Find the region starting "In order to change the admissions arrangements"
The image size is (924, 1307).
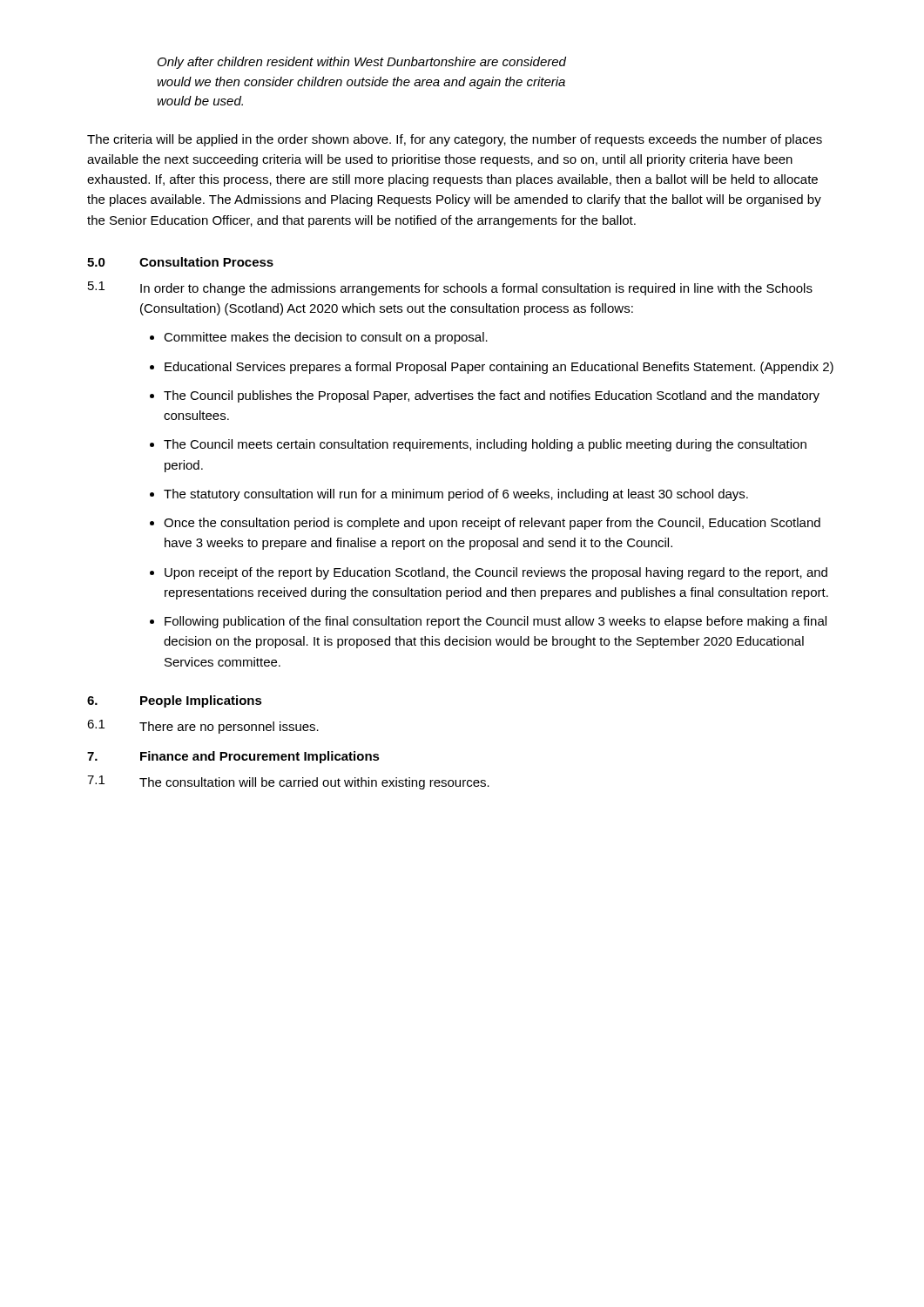tap(476, 289)
